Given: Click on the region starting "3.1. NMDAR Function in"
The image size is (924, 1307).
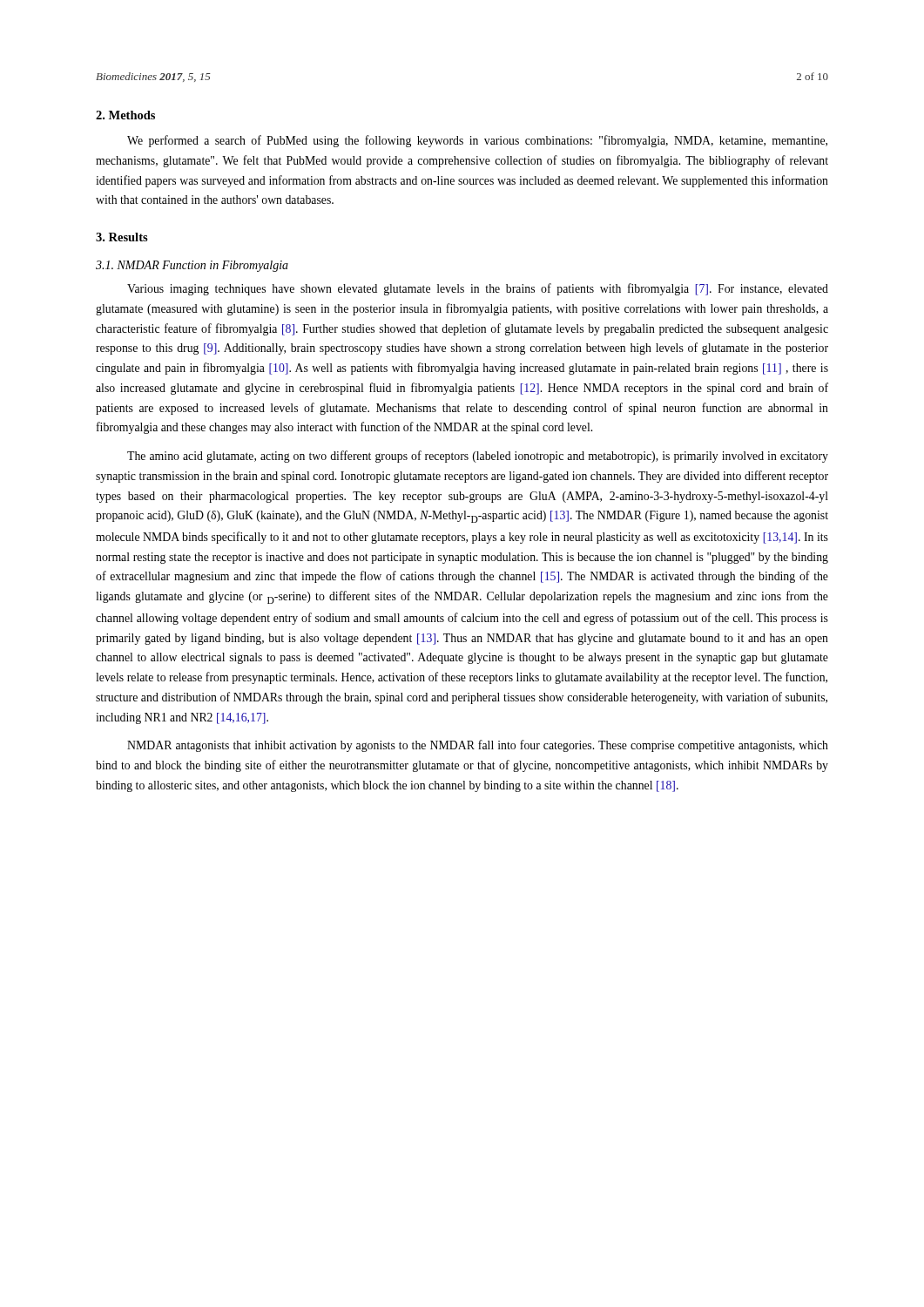Looking at the screenshot, I should pyautogui.click(x=192, y=265).
